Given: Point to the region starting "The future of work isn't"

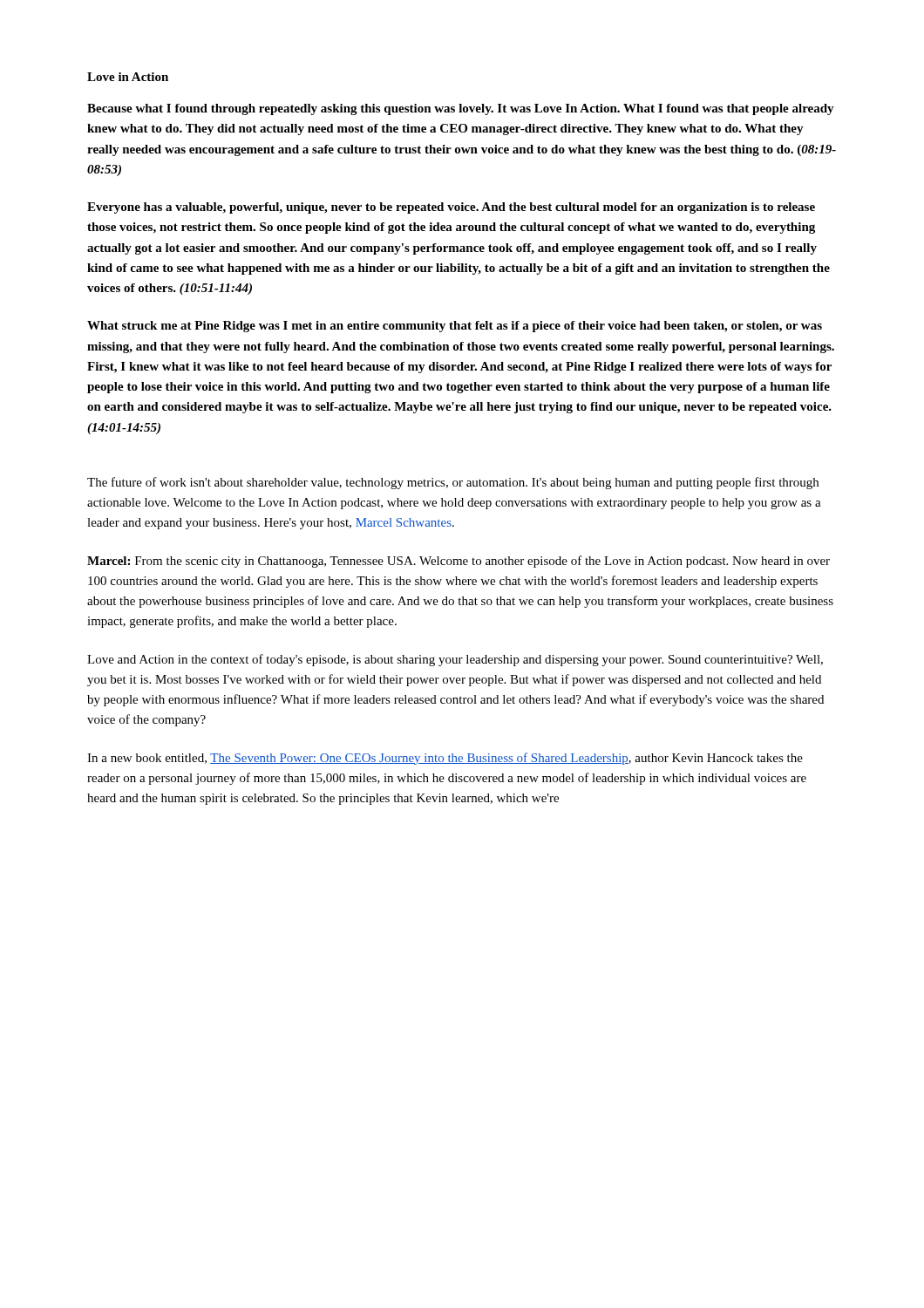Looking at the screenshot, I should [454, 502].
